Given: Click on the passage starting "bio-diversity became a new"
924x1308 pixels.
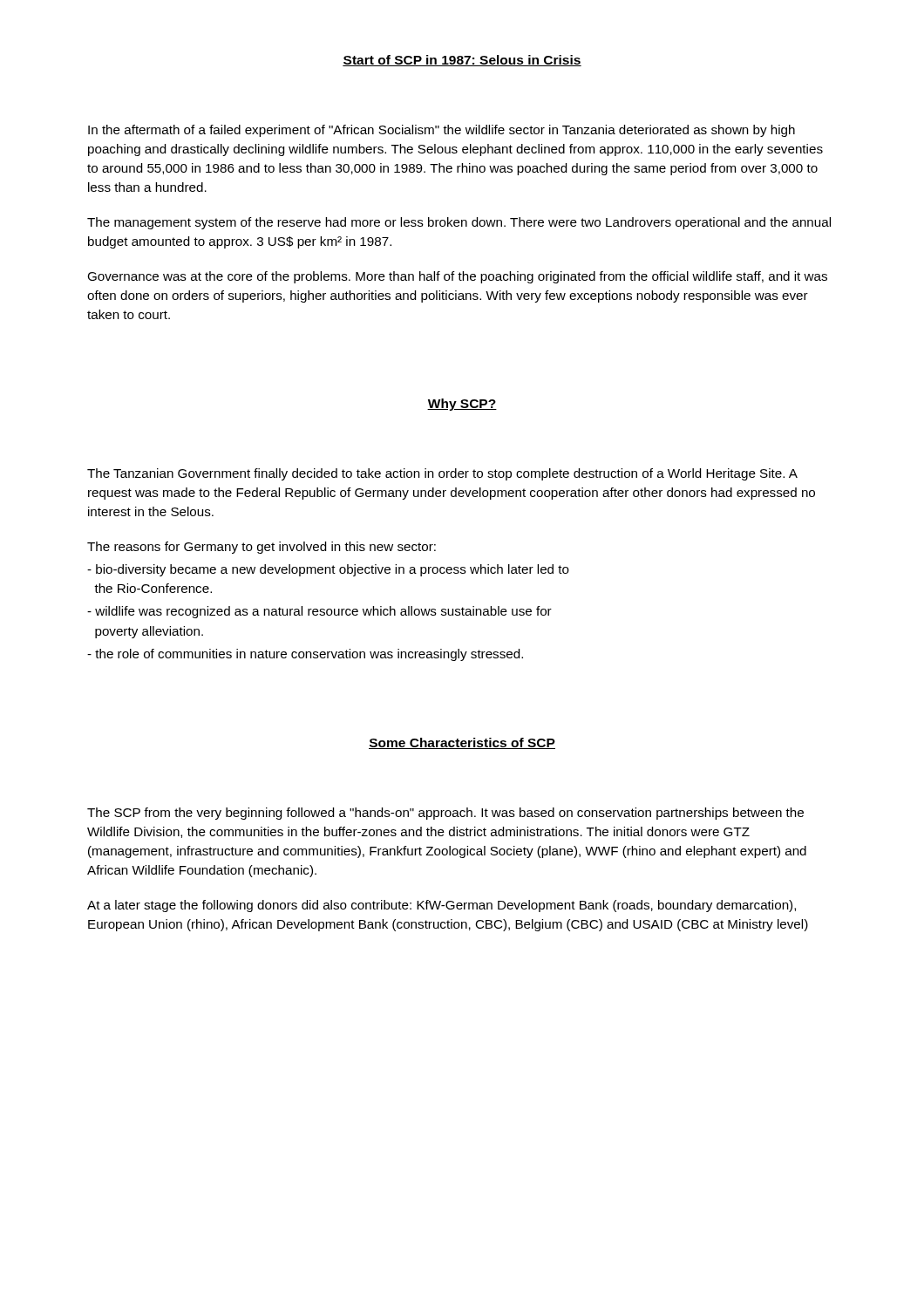Looking at the screenshot, I should pos(328,579).
